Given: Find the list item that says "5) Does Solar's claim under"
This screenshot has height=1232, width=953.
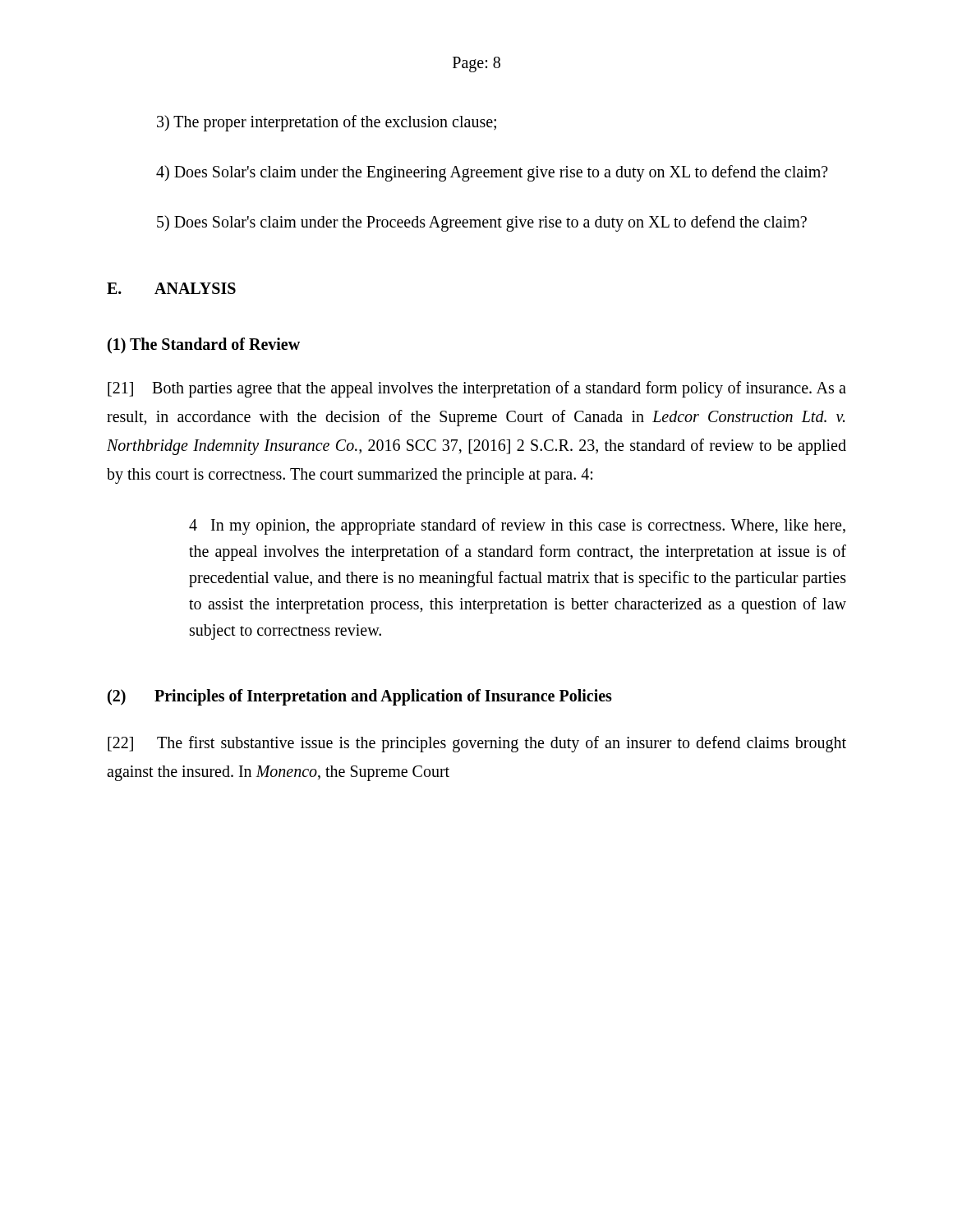Looking at the screenshot, I should pyautogui.click(x=482, y=222).
